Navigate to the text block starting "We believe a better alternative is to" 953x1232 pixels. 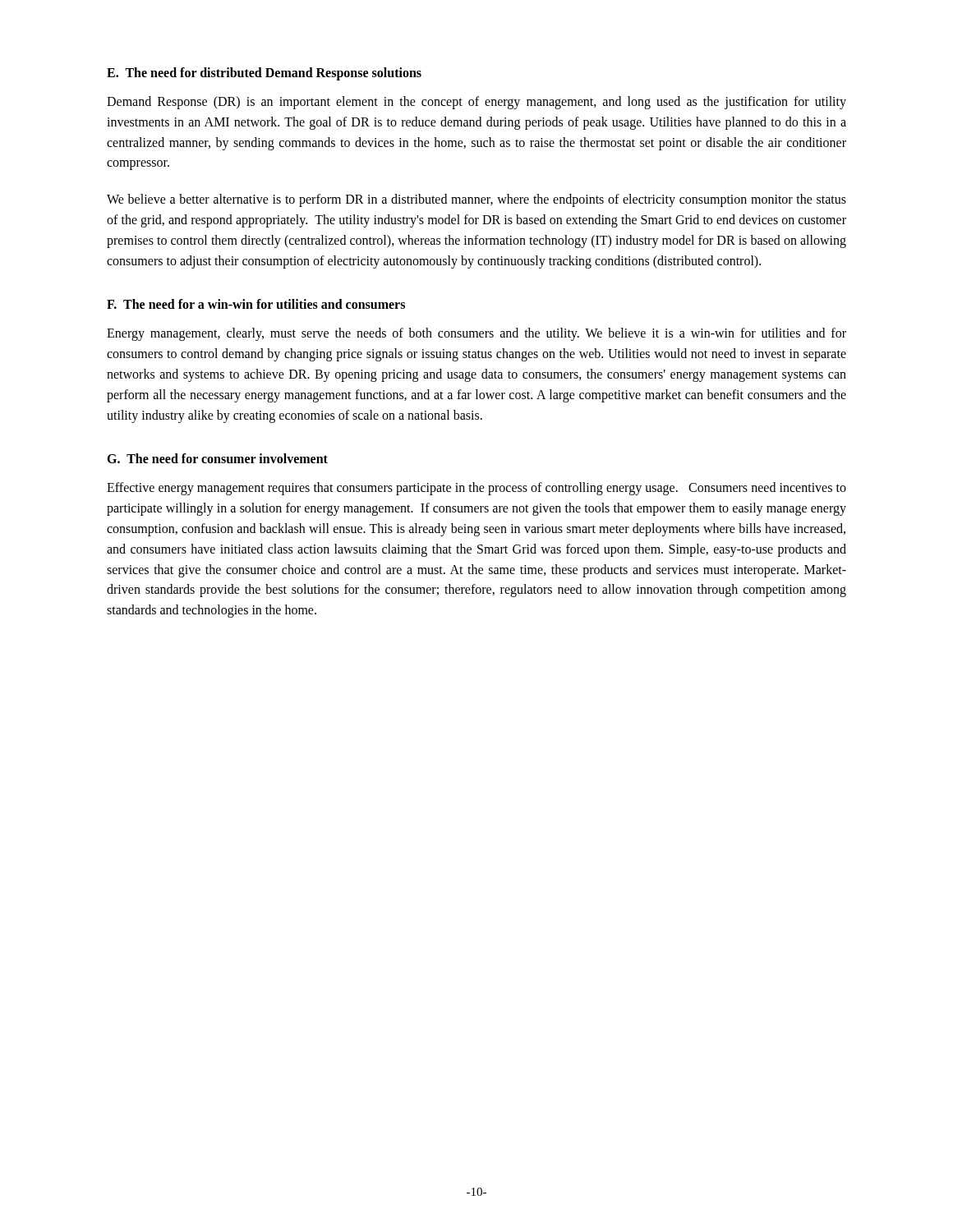tap(476, 230)
